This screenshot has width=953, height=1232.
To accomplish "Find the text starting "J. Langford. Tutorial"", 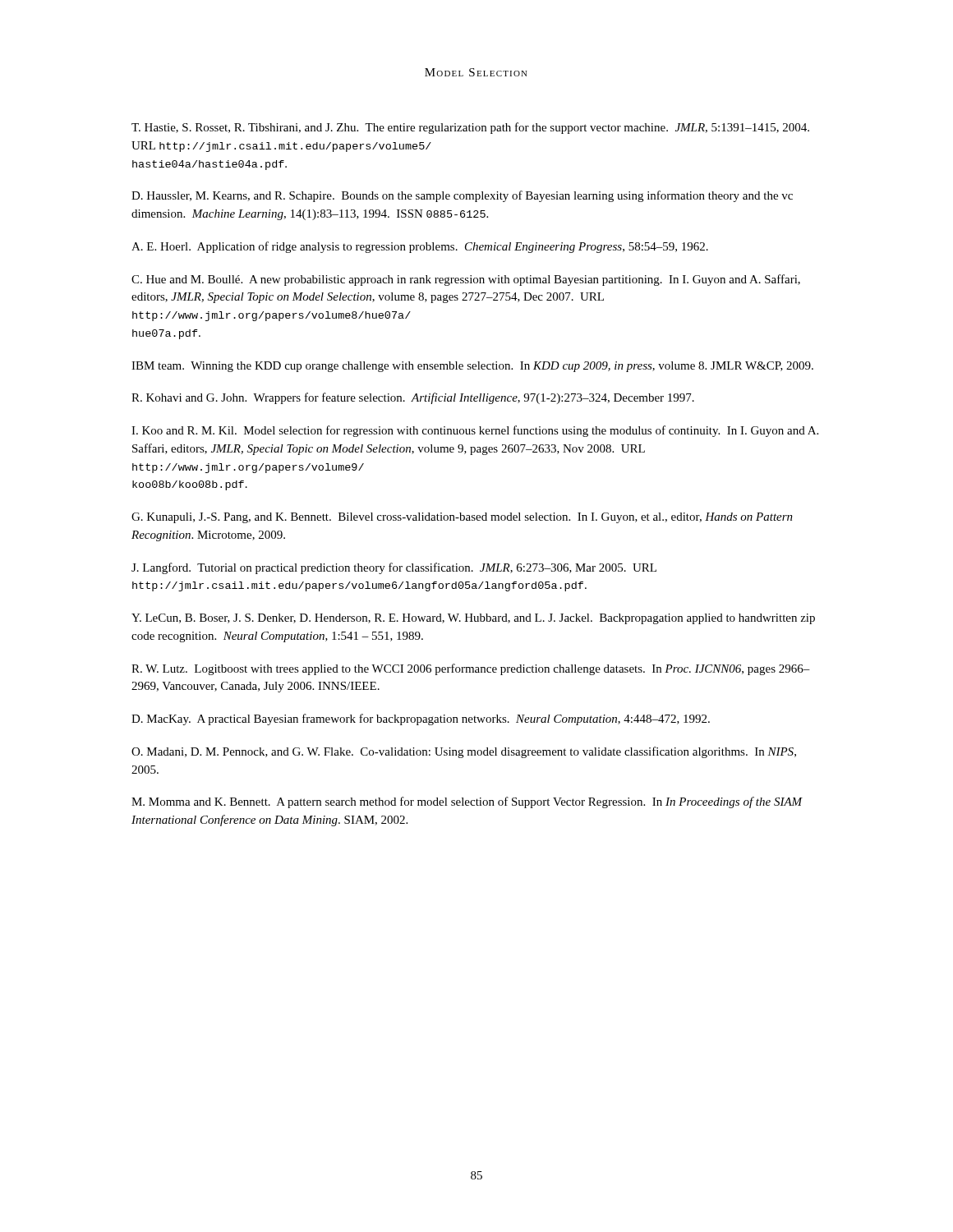I will click(x=476, y=577).
